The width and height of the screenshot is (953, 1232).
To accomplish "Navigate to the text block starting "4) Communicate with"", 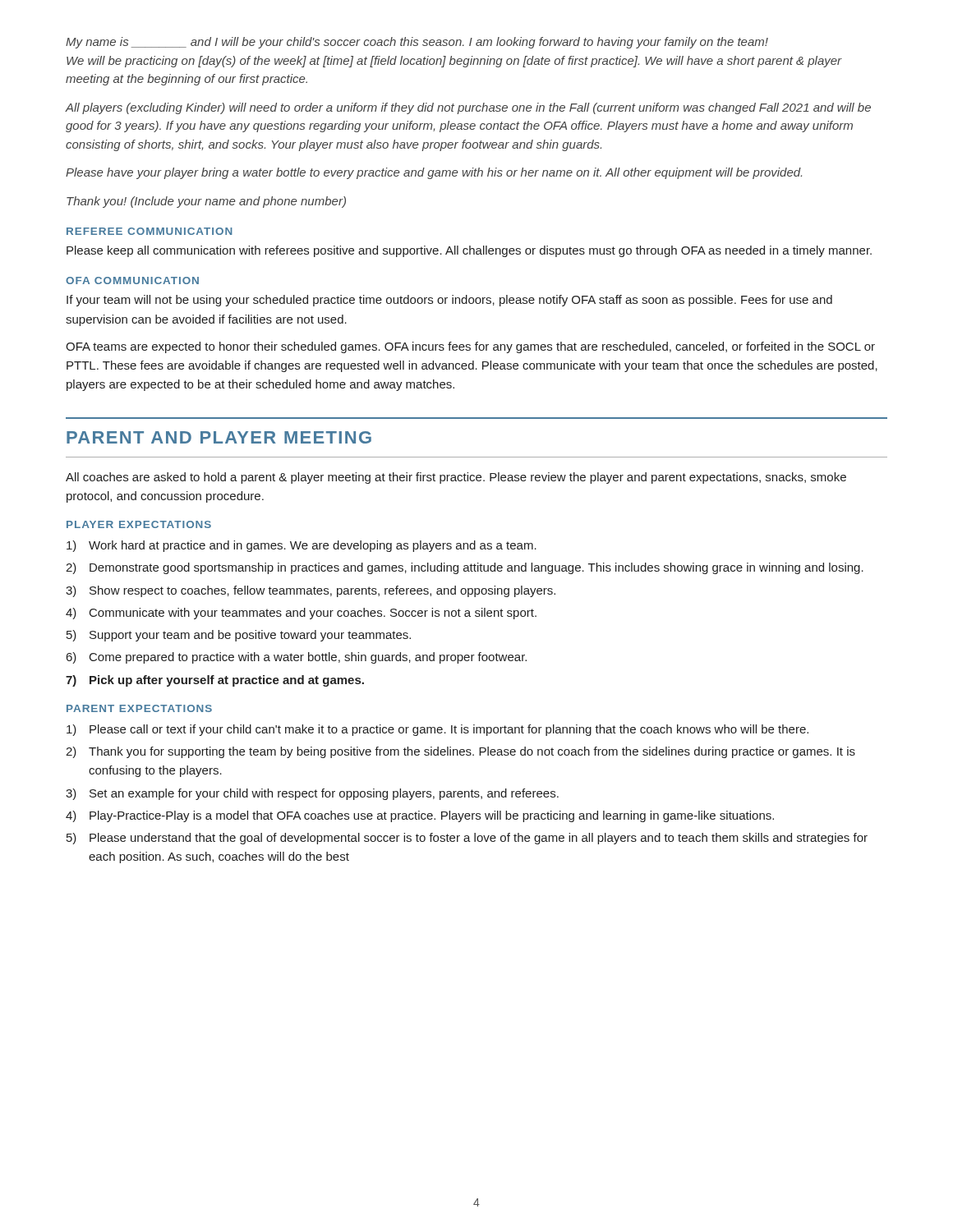I will click(476, 612).
